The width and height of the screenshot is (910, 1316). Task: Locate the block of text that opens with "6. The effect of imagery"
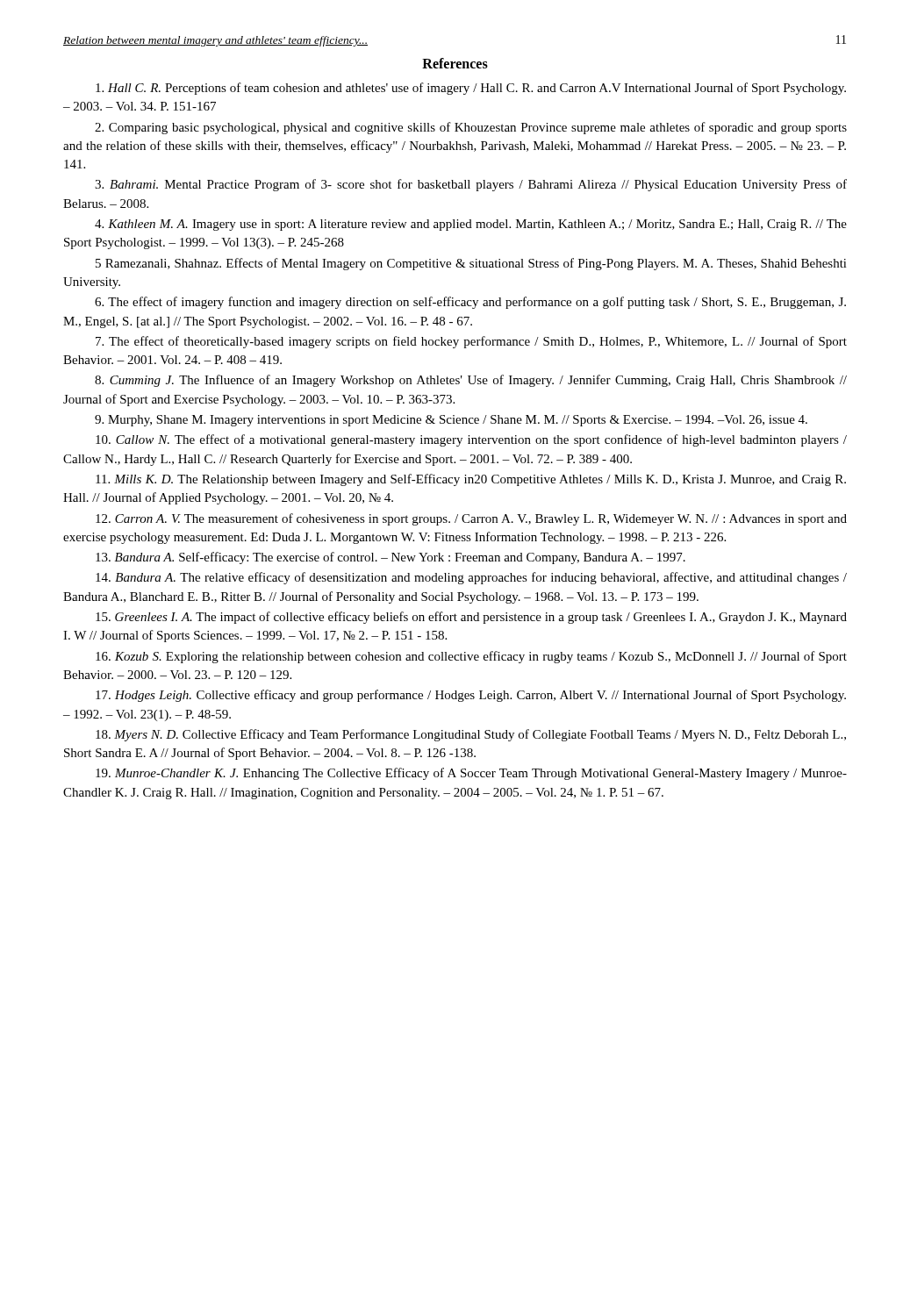point(455,312)
